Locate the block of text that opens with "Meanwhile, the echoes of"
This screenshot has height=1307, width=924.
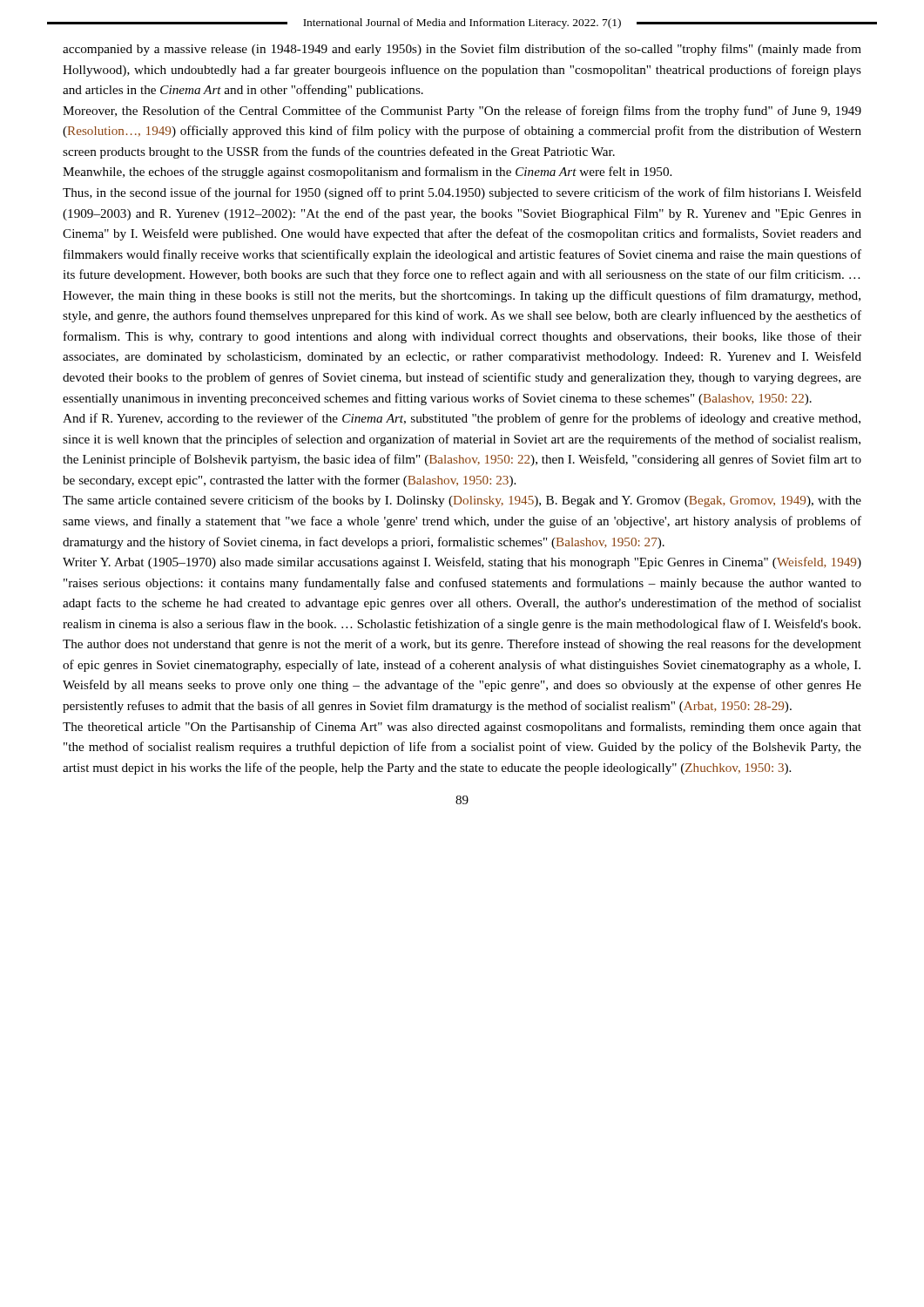[x=368, y=172]
